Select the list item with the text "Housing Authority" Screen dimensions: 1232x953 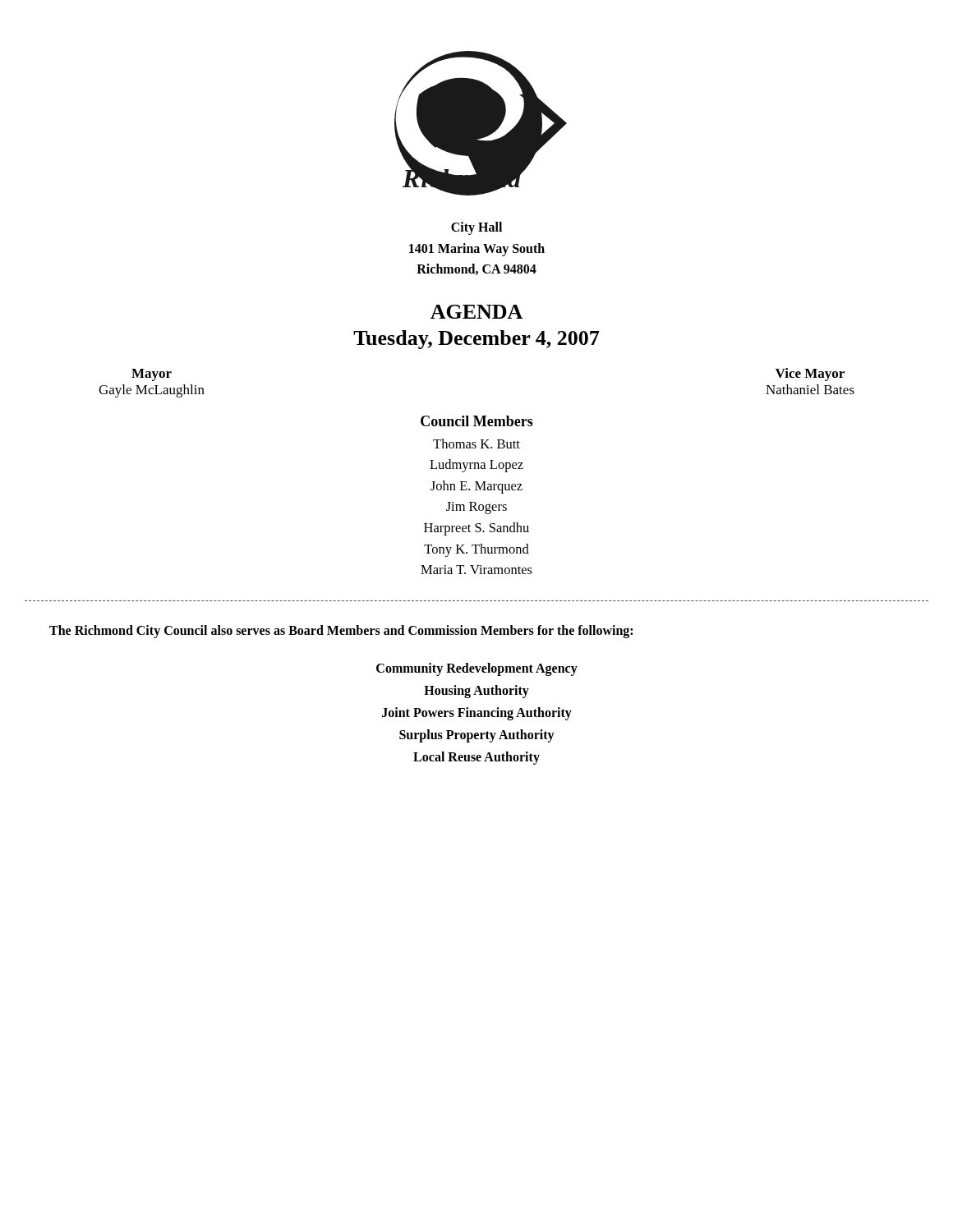pyautogui.click(x=476, y=690)
